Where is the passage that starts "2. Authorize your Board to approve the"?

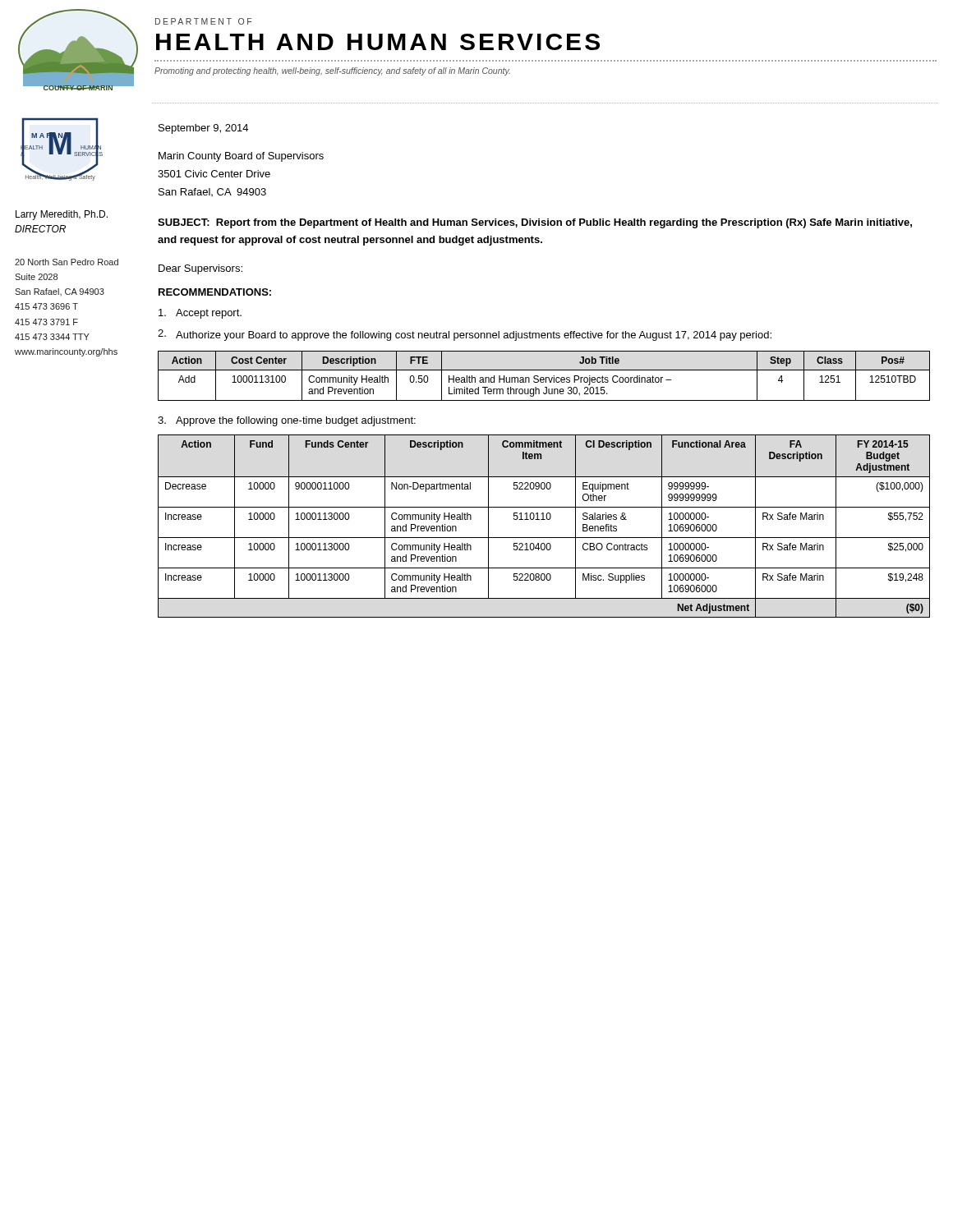(465, 335)
